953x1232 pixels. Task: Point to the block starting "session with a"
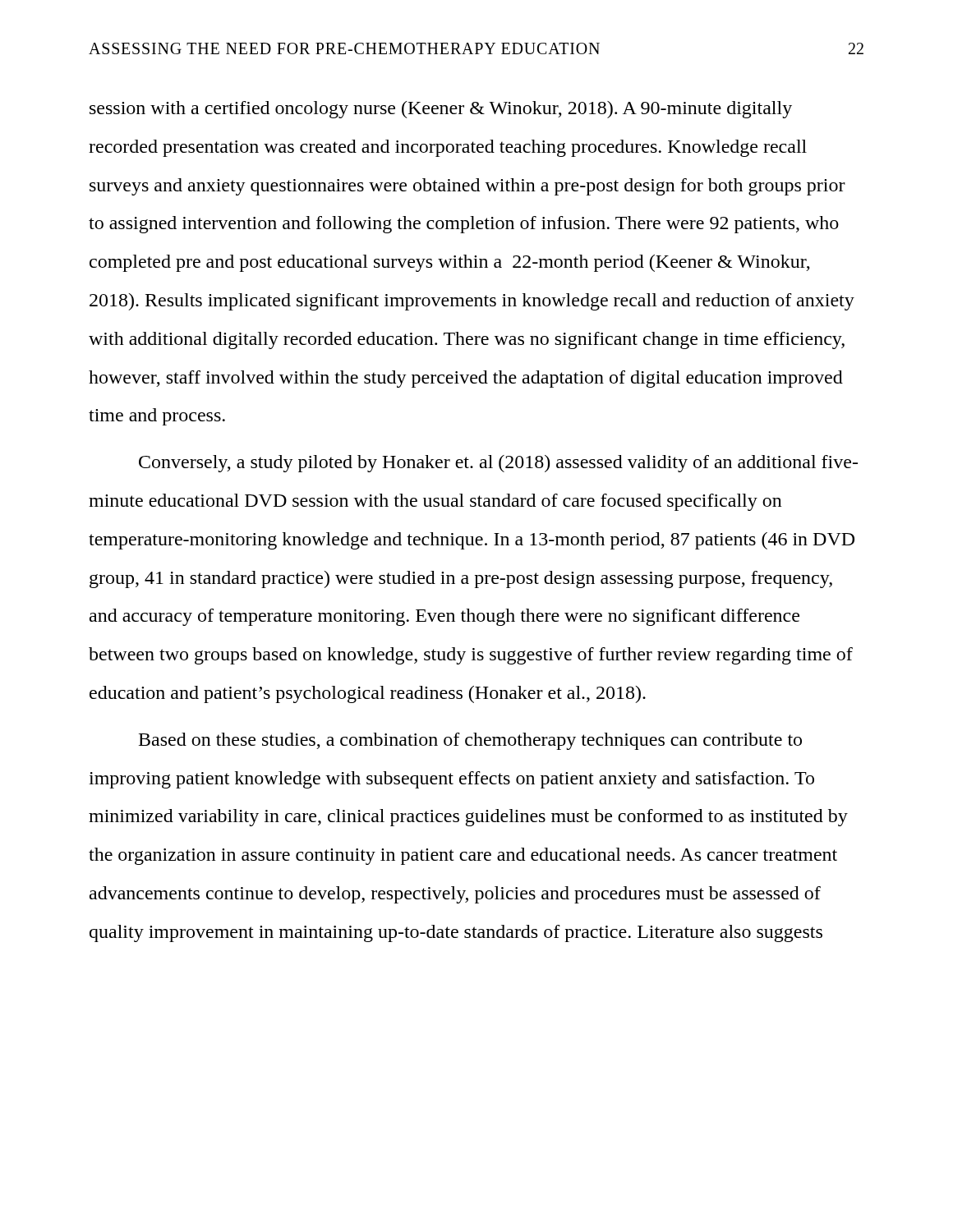tap(476, 262)
